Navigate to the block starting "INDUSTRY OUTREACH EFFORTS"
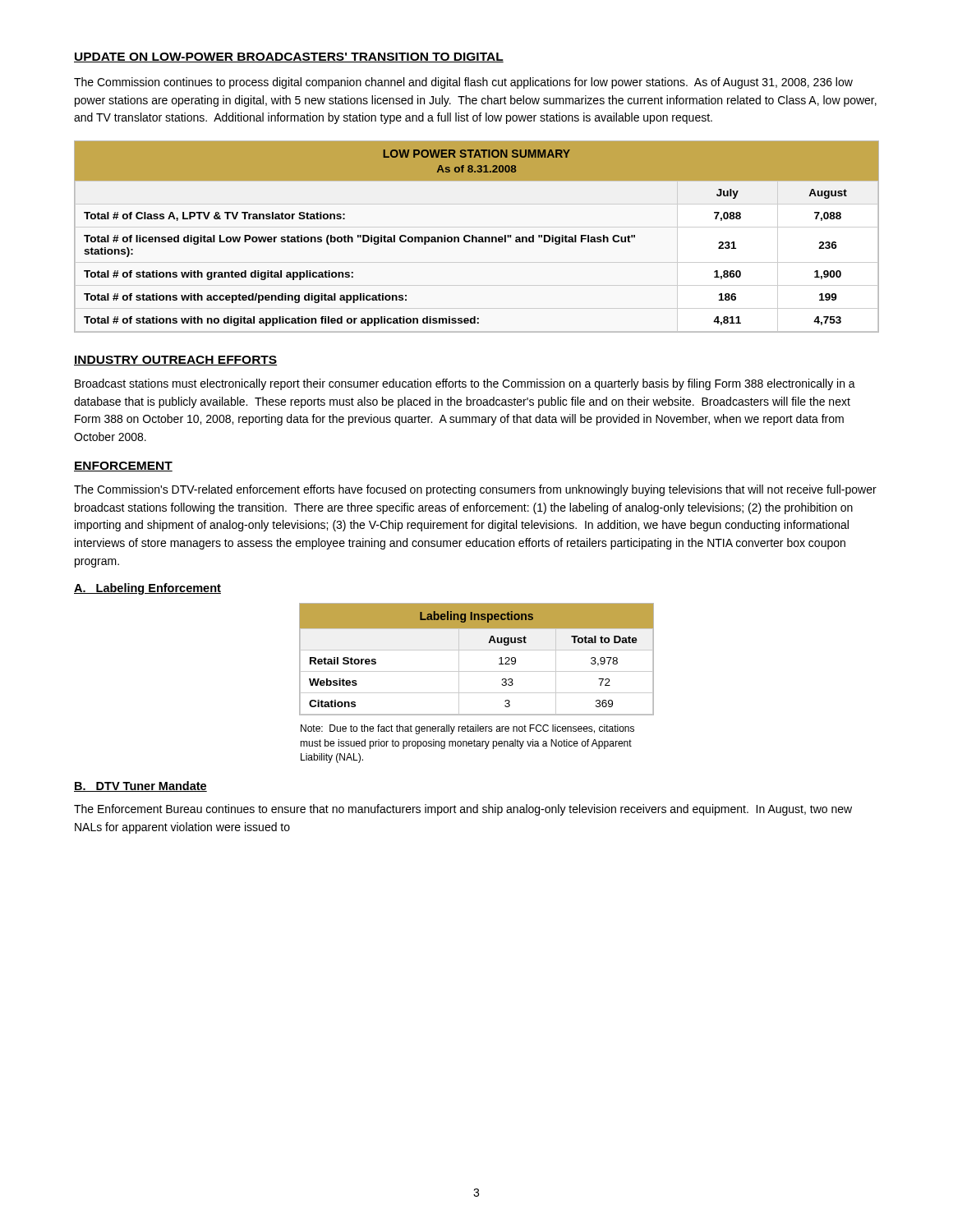This screenshot has width=953, height=1232. pos(175,359)
